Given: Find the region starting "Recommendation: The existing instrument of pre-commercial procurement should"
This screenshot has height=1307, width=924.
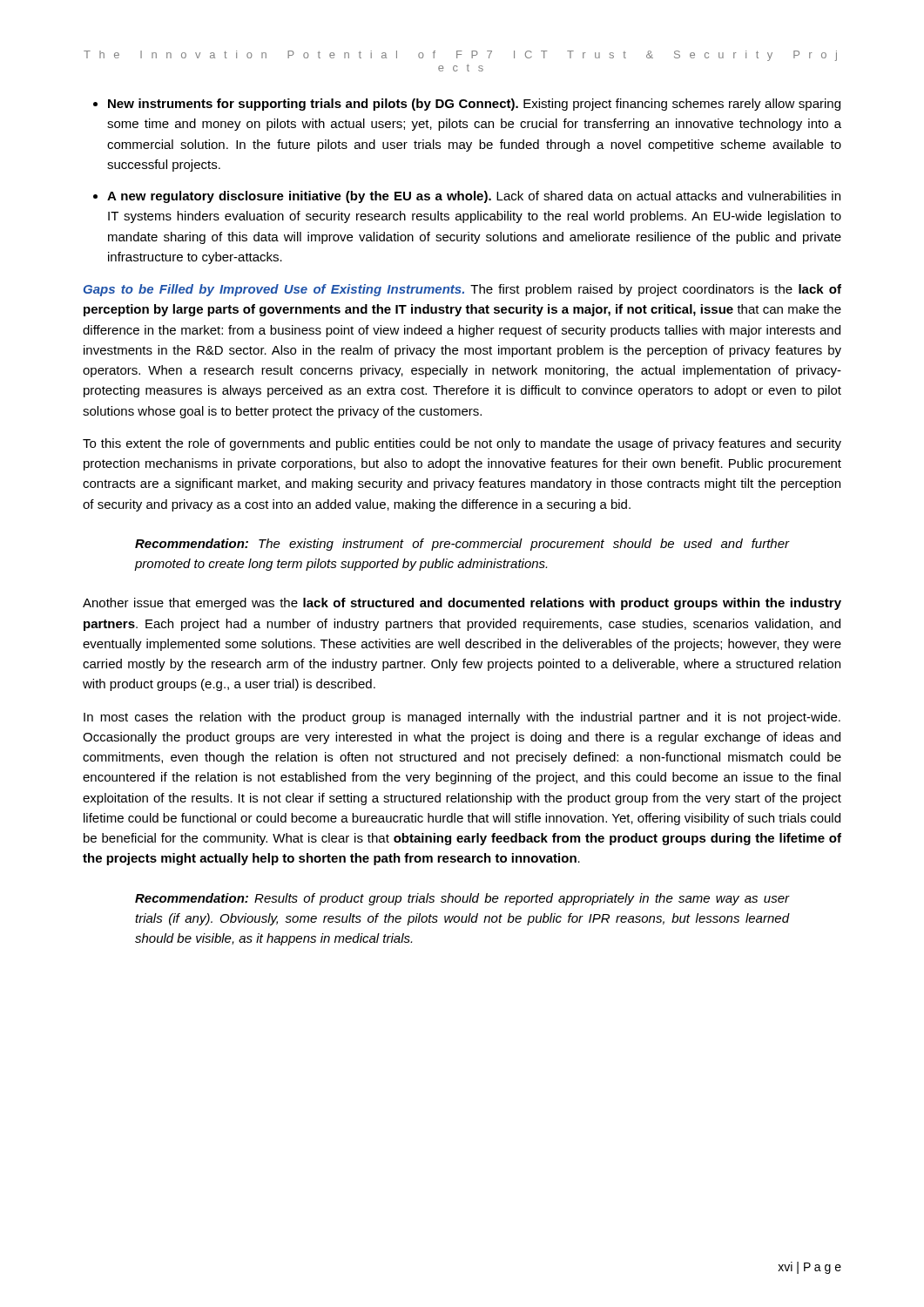Looking at the screenshot, I should 462,553.
